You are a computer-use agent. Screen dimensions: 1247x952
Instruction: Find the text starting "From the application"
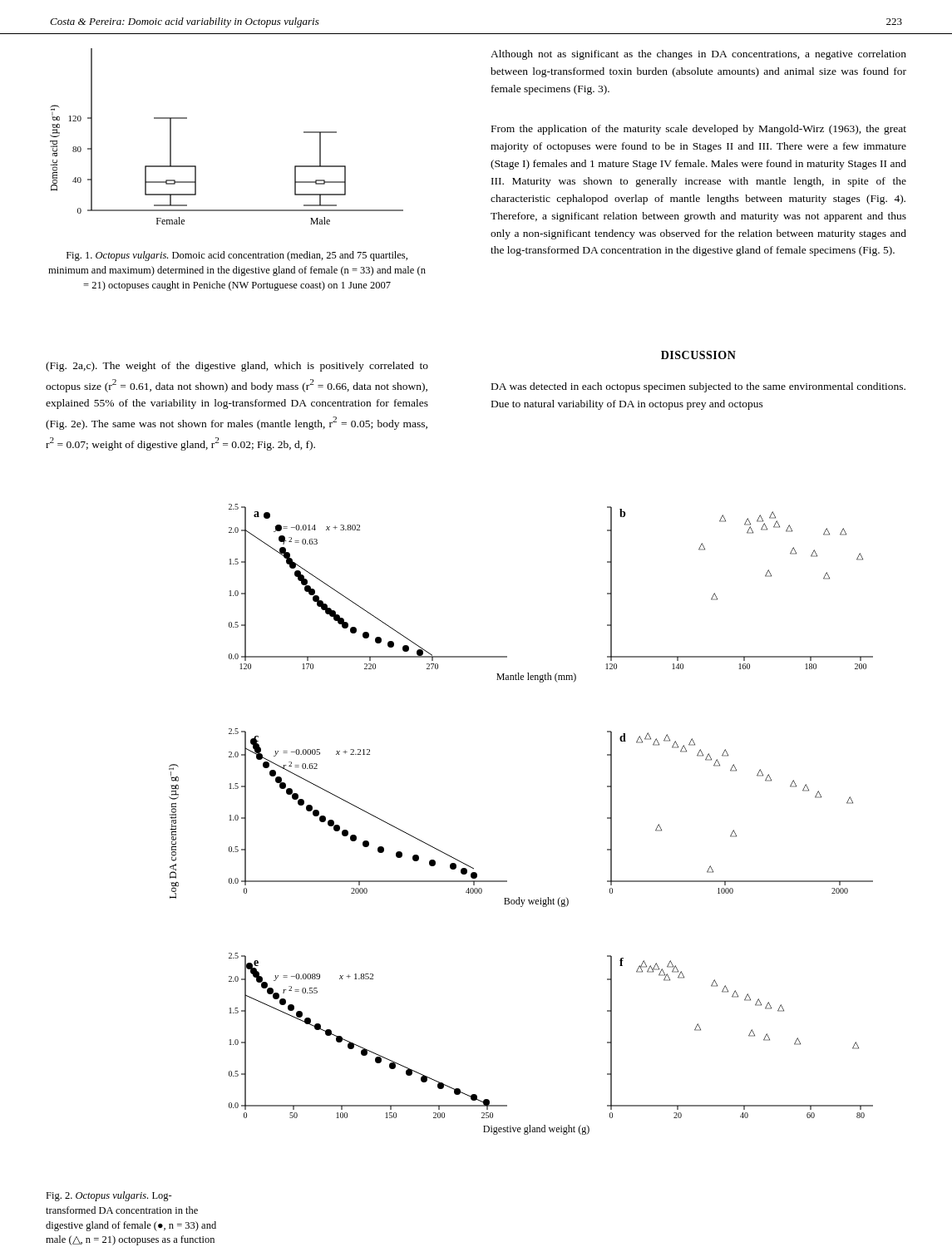pos(698,189)
